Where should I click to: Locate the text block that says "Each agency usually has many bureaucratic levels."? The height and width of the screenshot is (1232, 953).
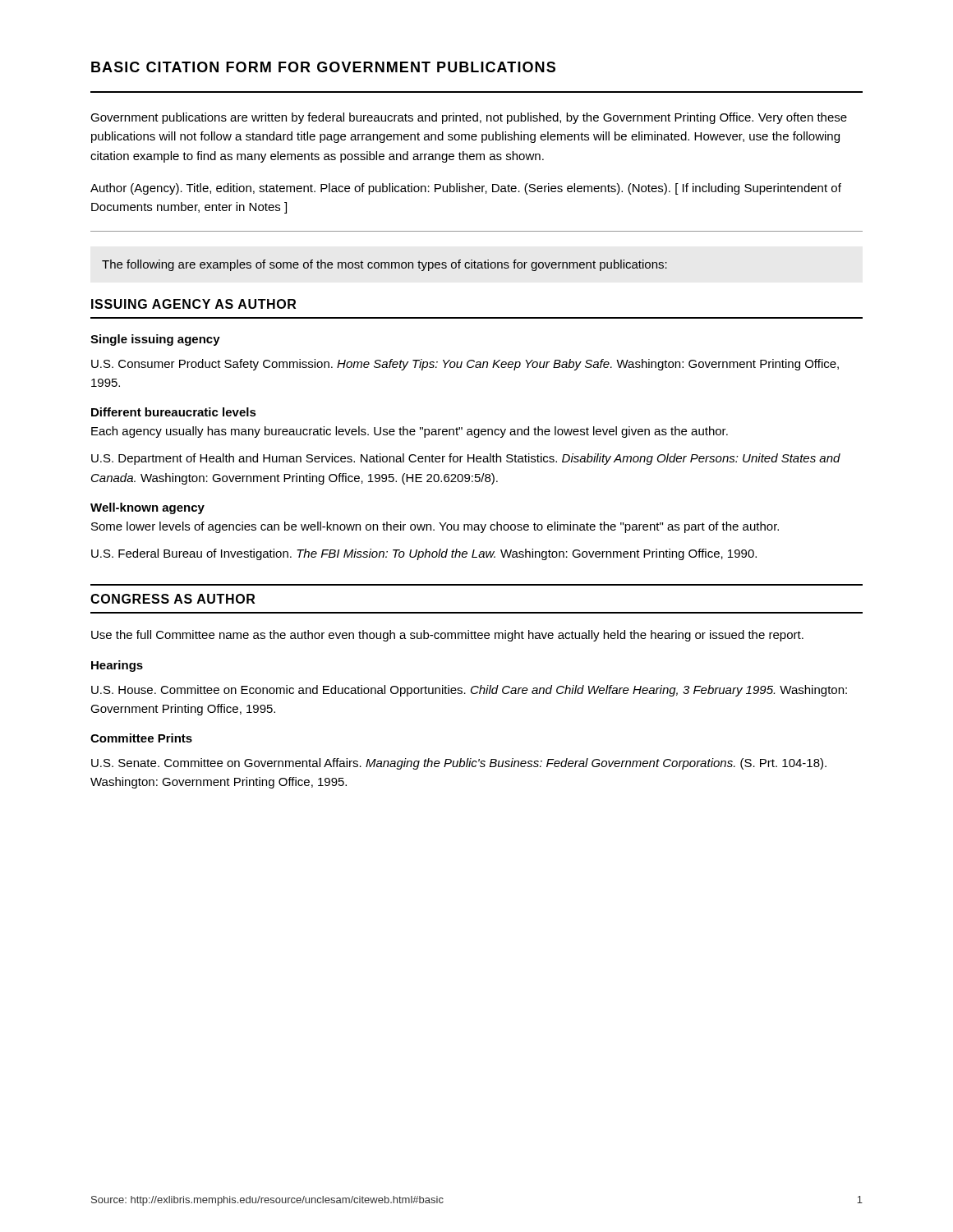[410, 431]
